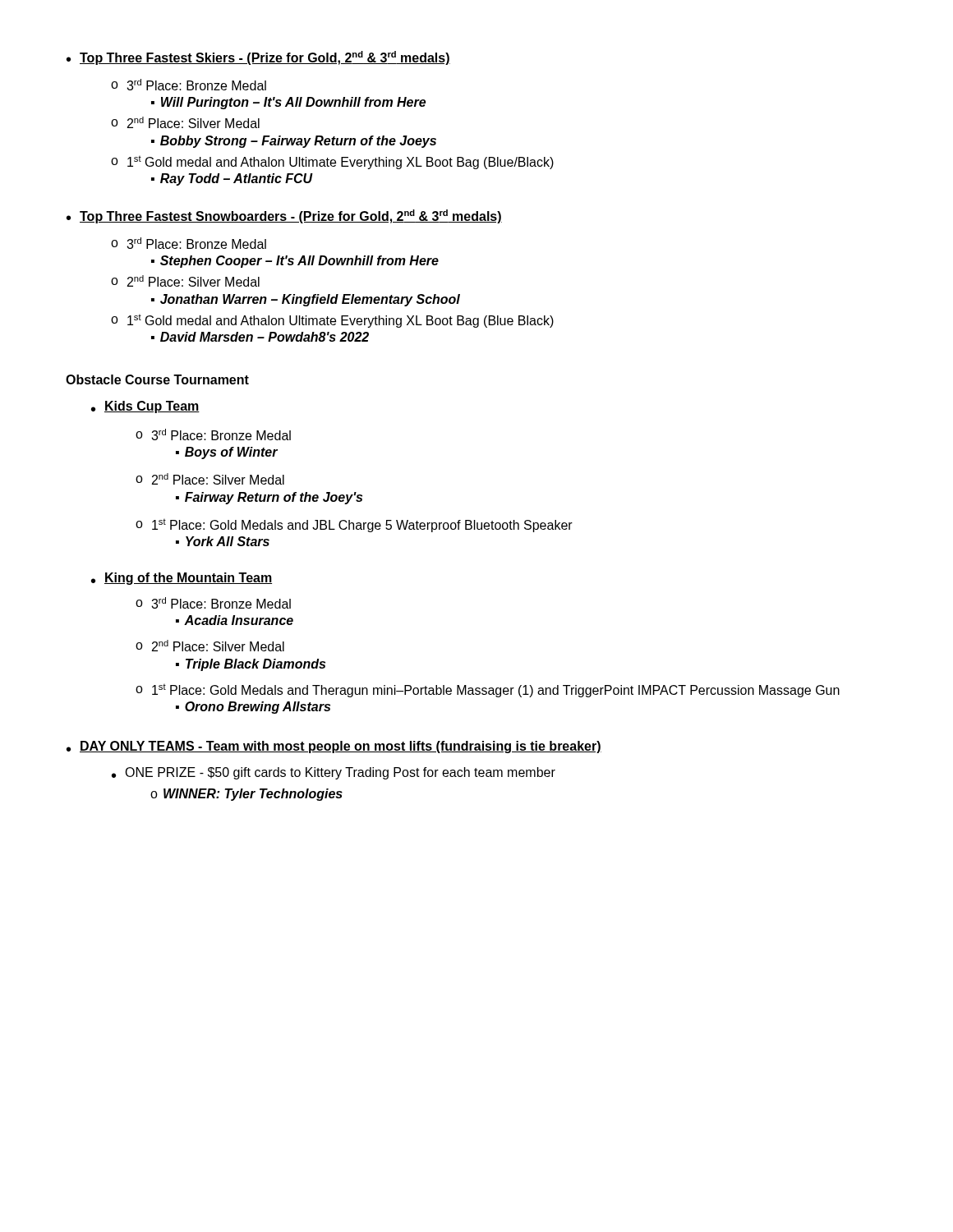Click where it says "▪Acadia Insurance"
The image size is (953, 1232).
[x=234, y=621]
